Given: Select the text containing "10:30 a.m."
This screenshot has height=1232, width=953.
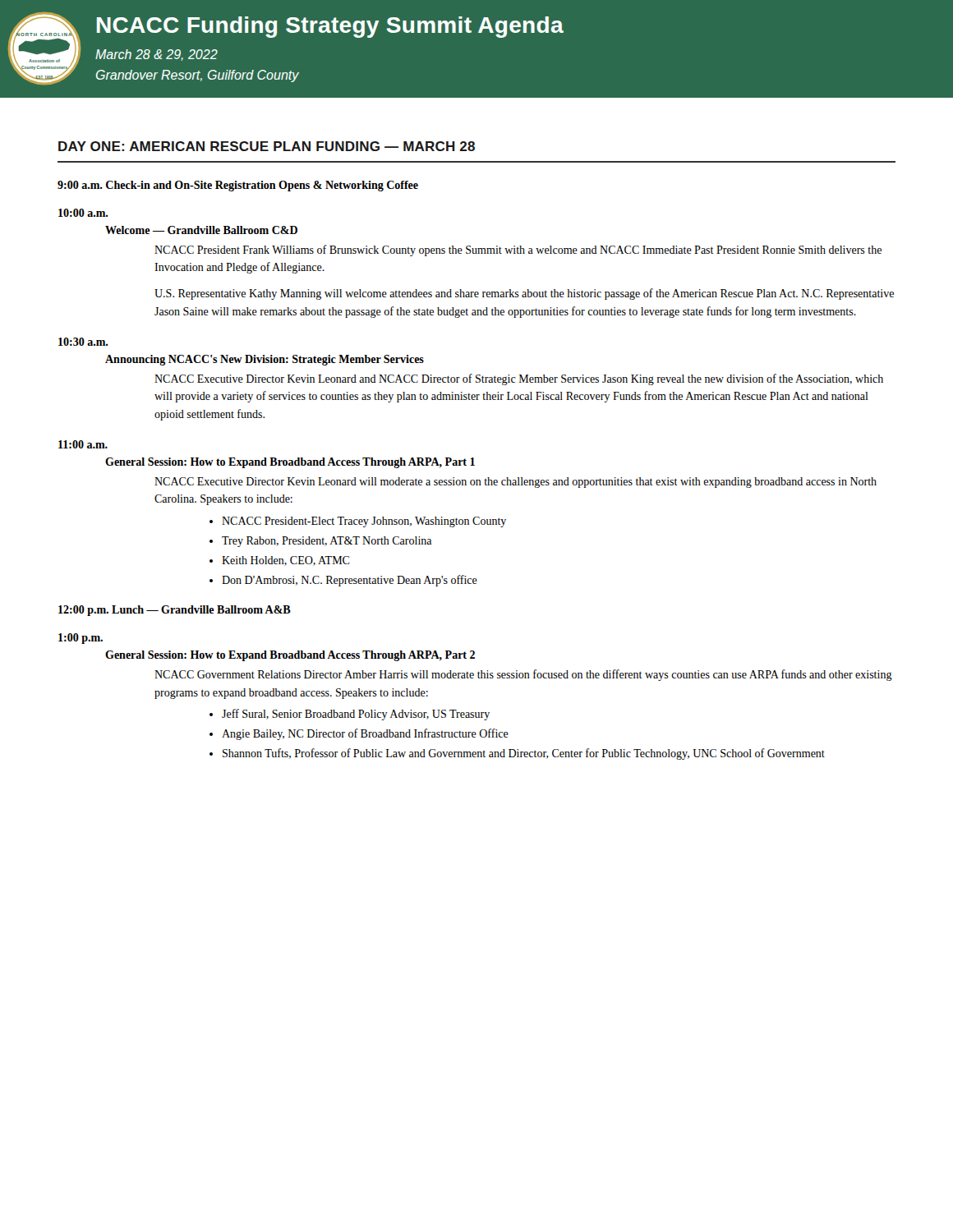Looking at the screenshot, I should (x=83, y=342).
